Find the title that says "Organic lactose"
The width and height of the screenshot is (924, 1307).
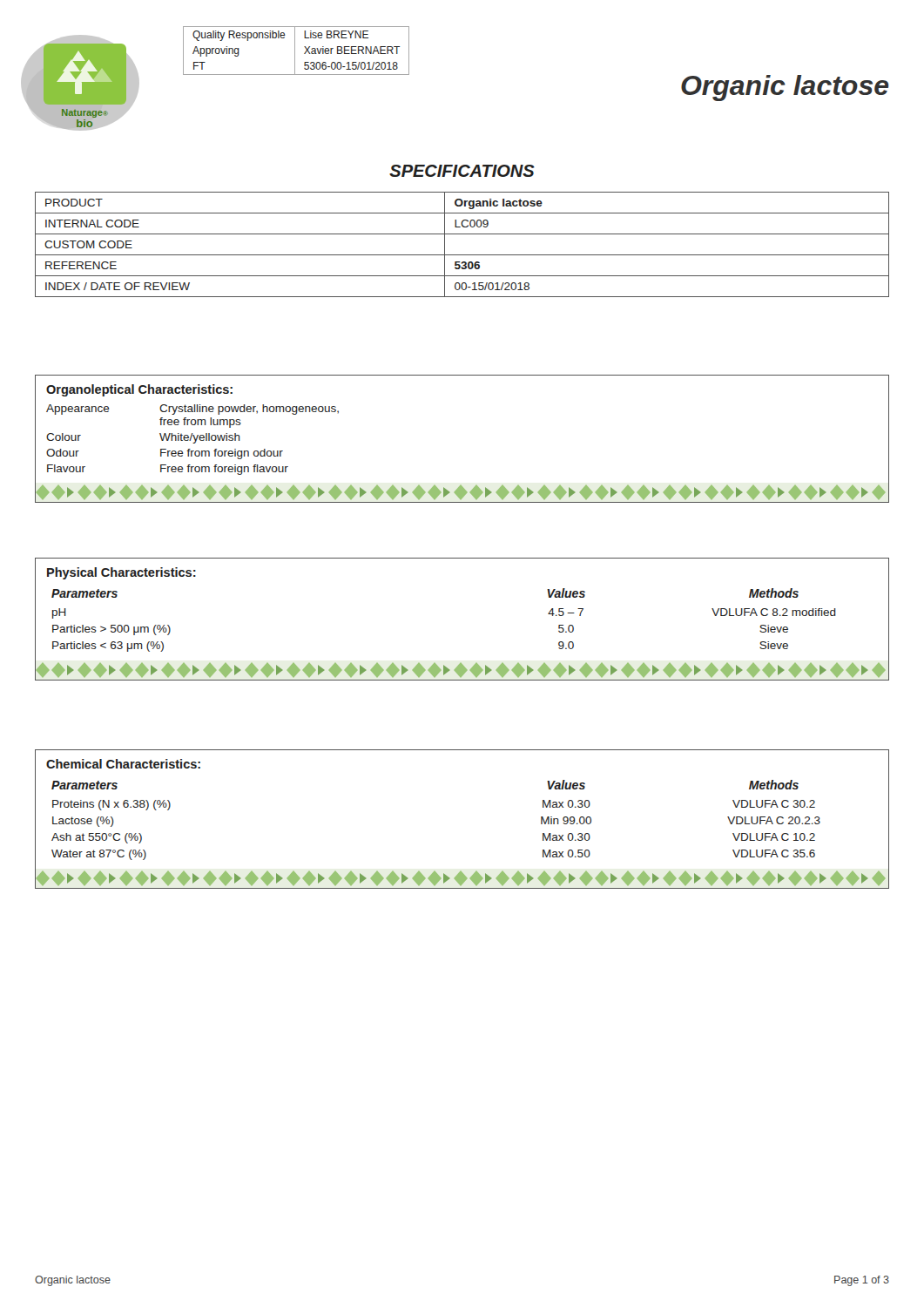click(x=785, y=85)
